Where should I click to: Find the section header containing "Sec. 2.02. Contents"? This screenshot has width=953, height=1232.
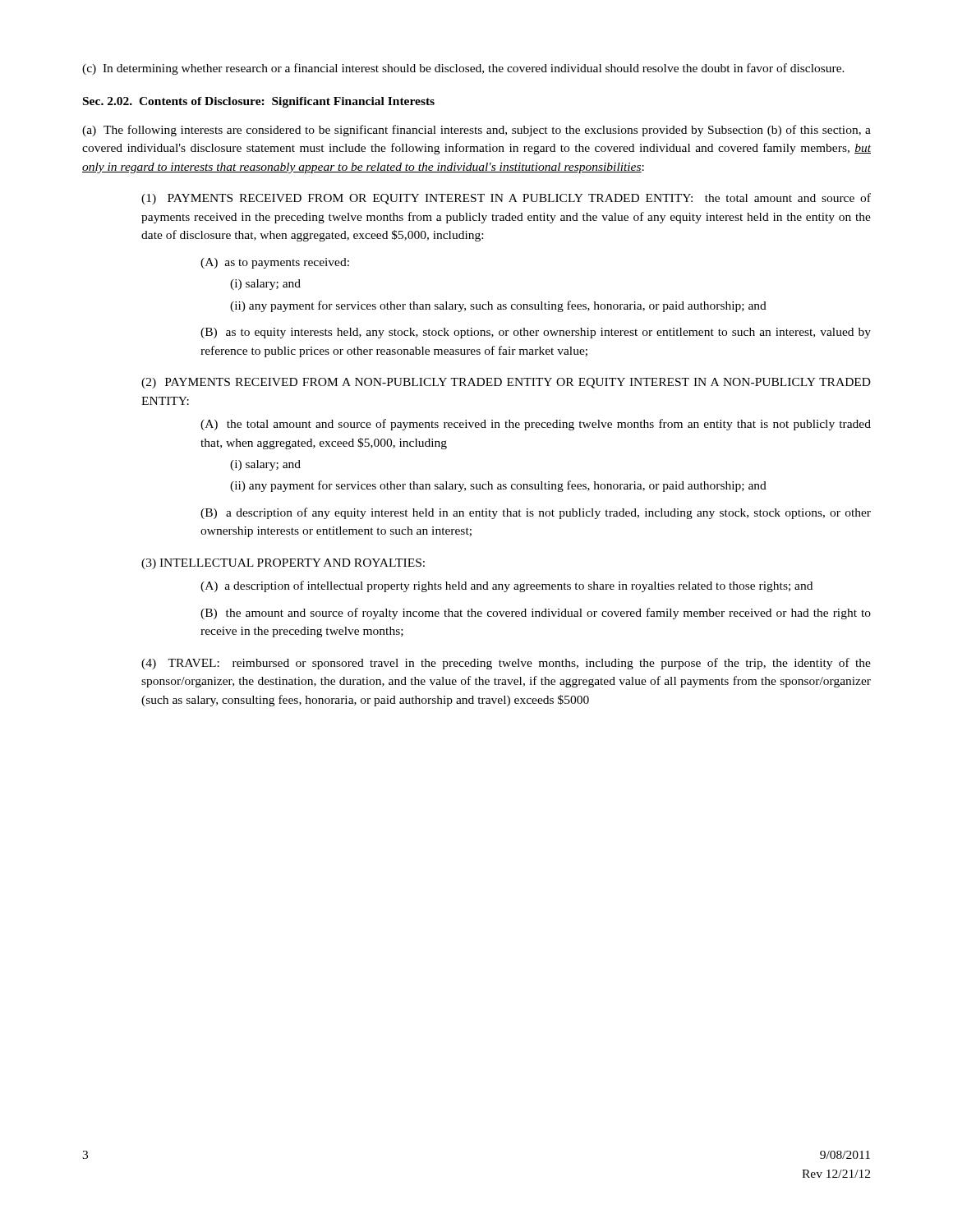point(258,101)
